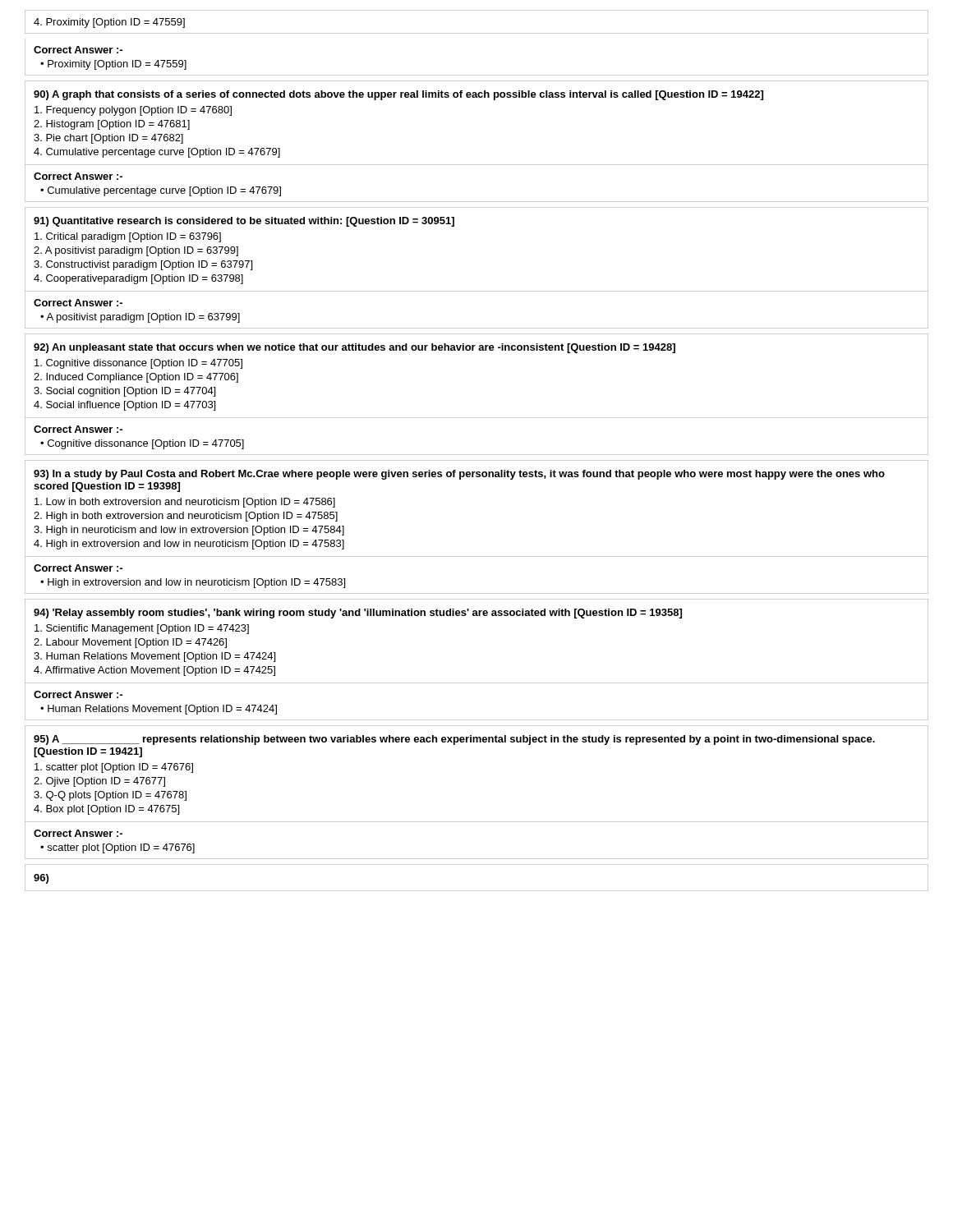Select the list item containing "Frequency polygon [Option ID"

coord(133,110)
